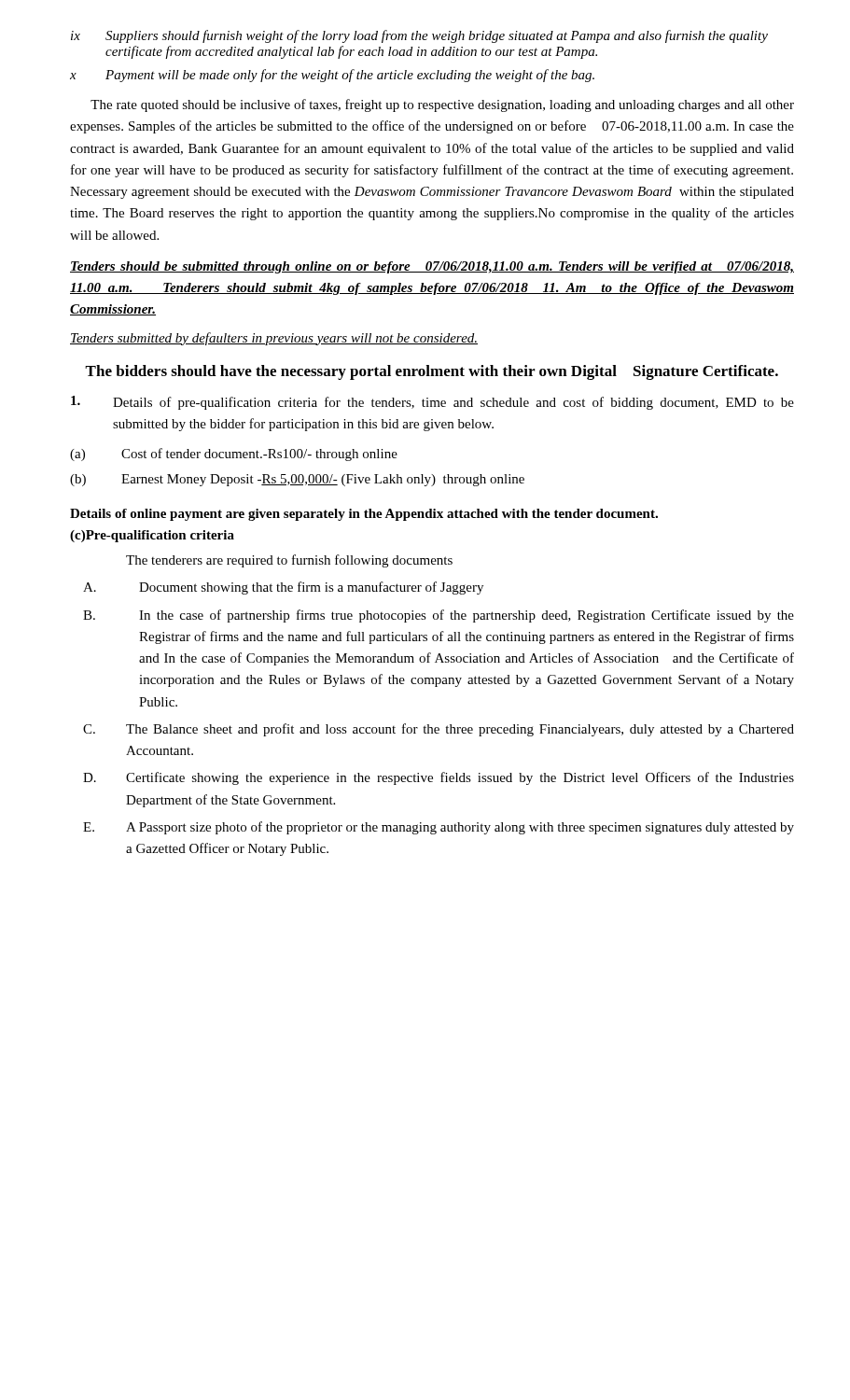This screenshot has height=1400, width=850.
Task: Click the passage that begins "C. The Balance sheet and profit"
Action: click(432, 740)
